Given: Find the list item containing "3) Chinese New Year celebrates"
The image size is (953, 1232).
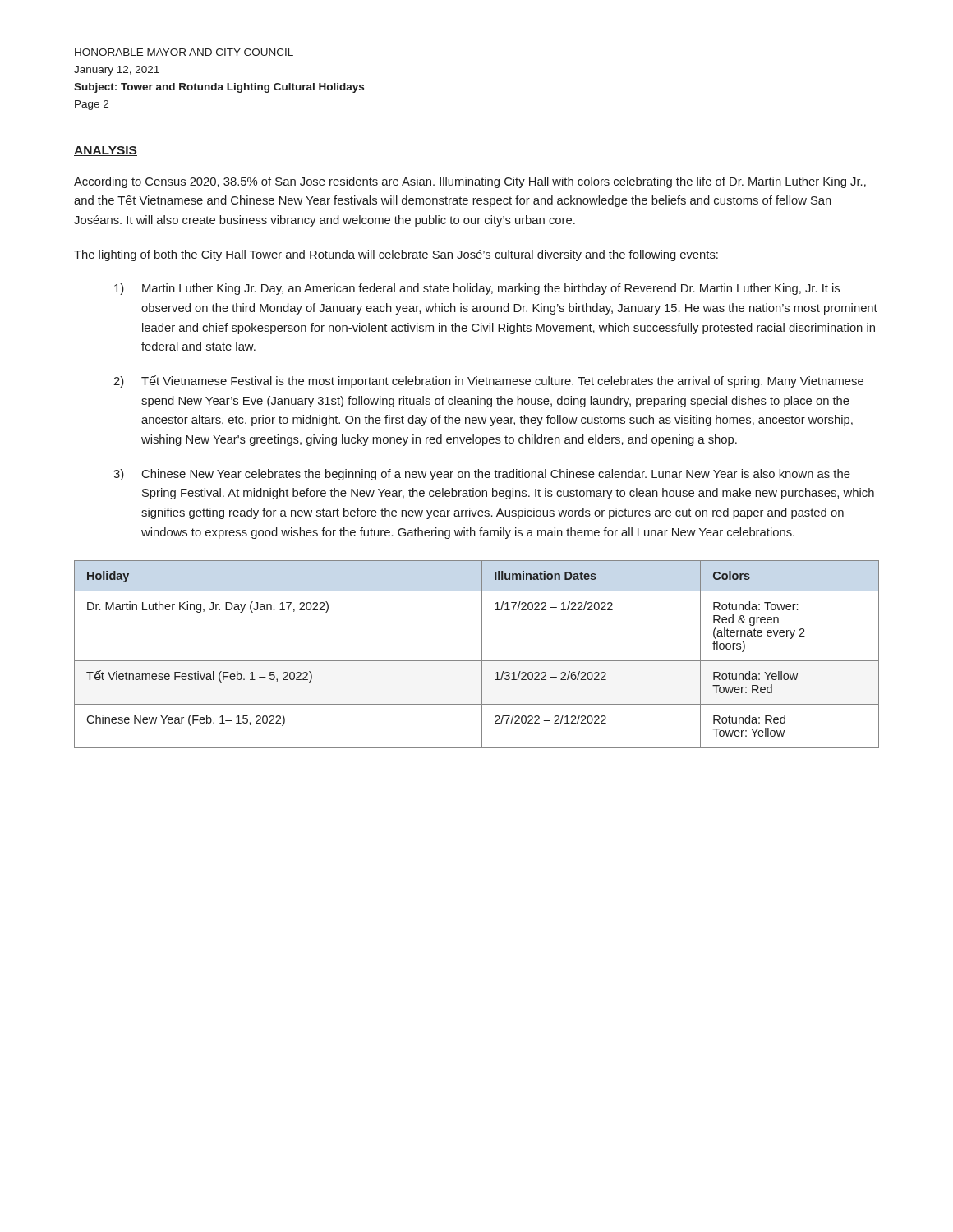Looking at the screenshot, I should pyautogui.click(x=496, y=504).
